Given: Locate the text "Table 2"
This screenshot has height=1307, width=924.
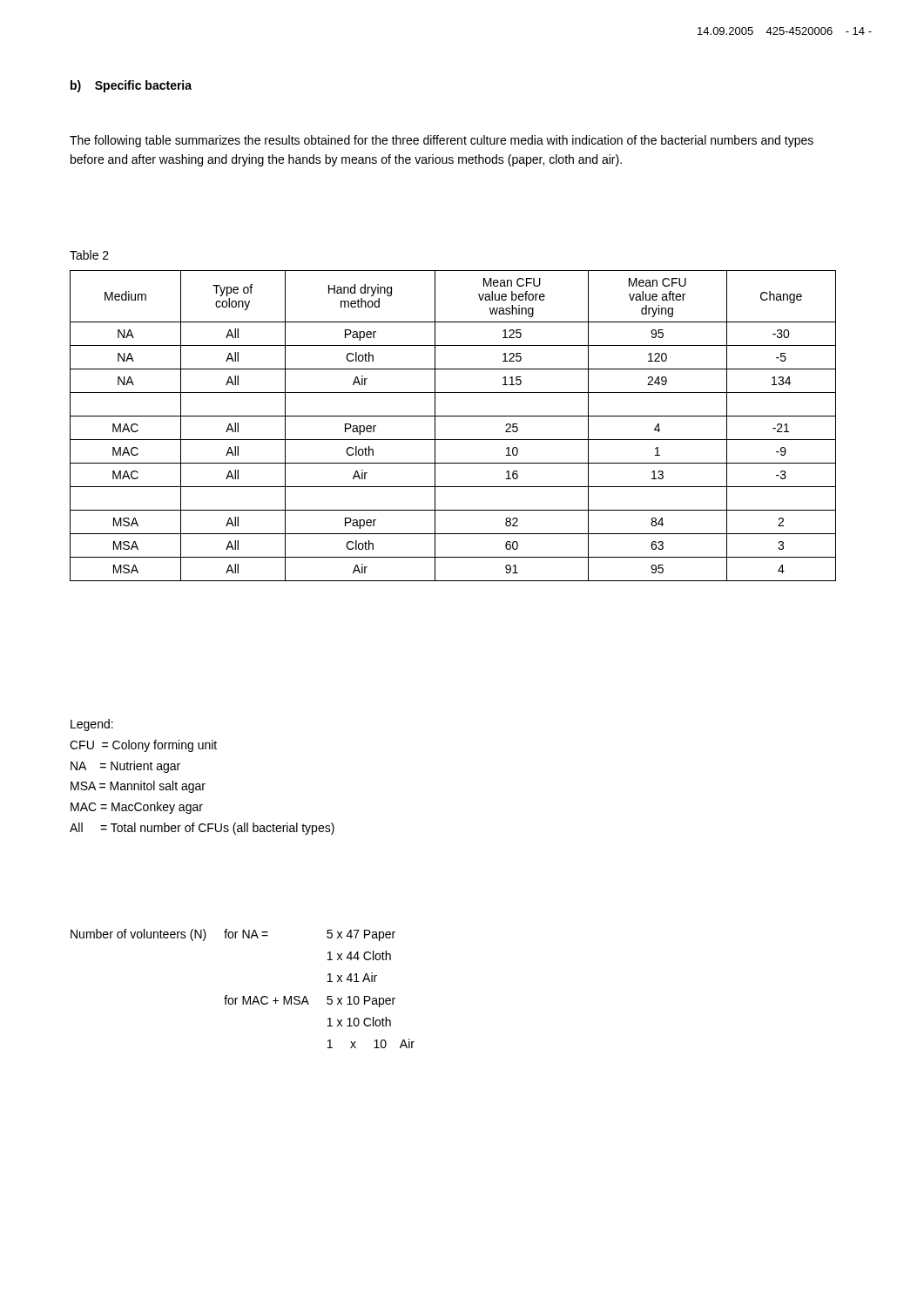Looking at the screenshot, I should point(89,255).
